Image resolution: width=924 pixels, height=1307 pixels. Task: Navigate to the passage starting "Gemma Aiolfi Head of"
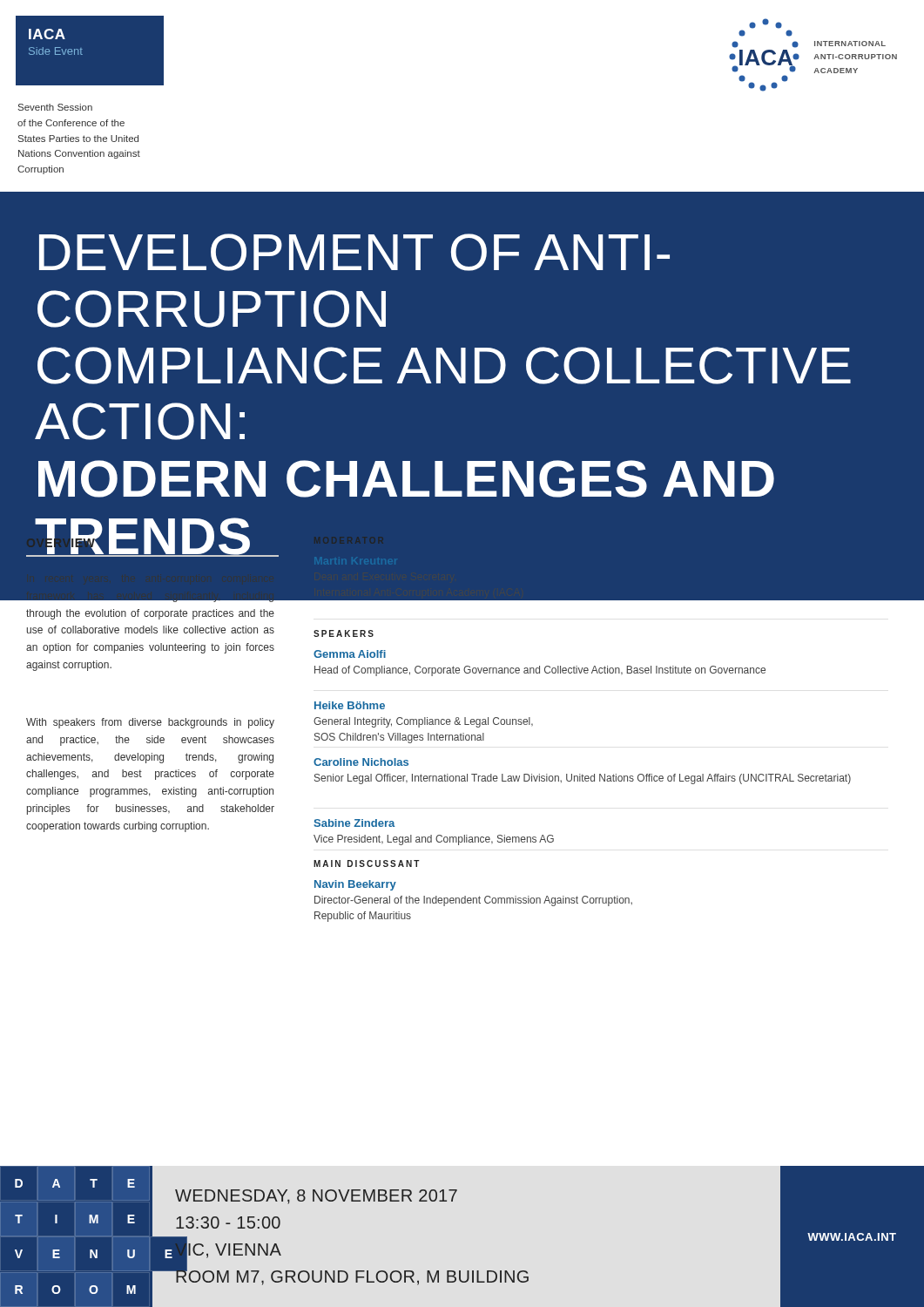coord(601,663)
